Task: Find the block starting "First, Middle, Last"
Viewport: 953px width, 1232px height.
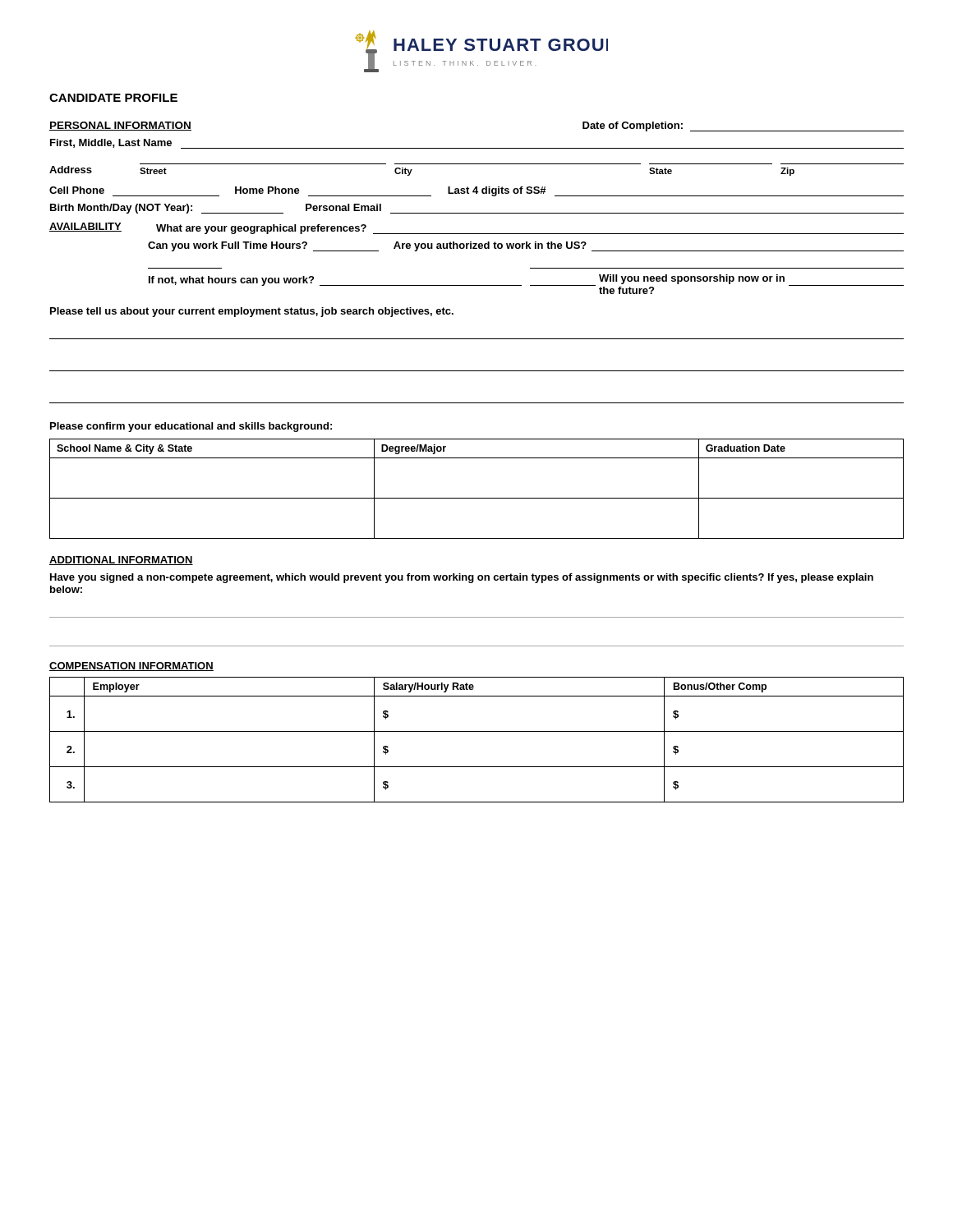Action: 476,142
